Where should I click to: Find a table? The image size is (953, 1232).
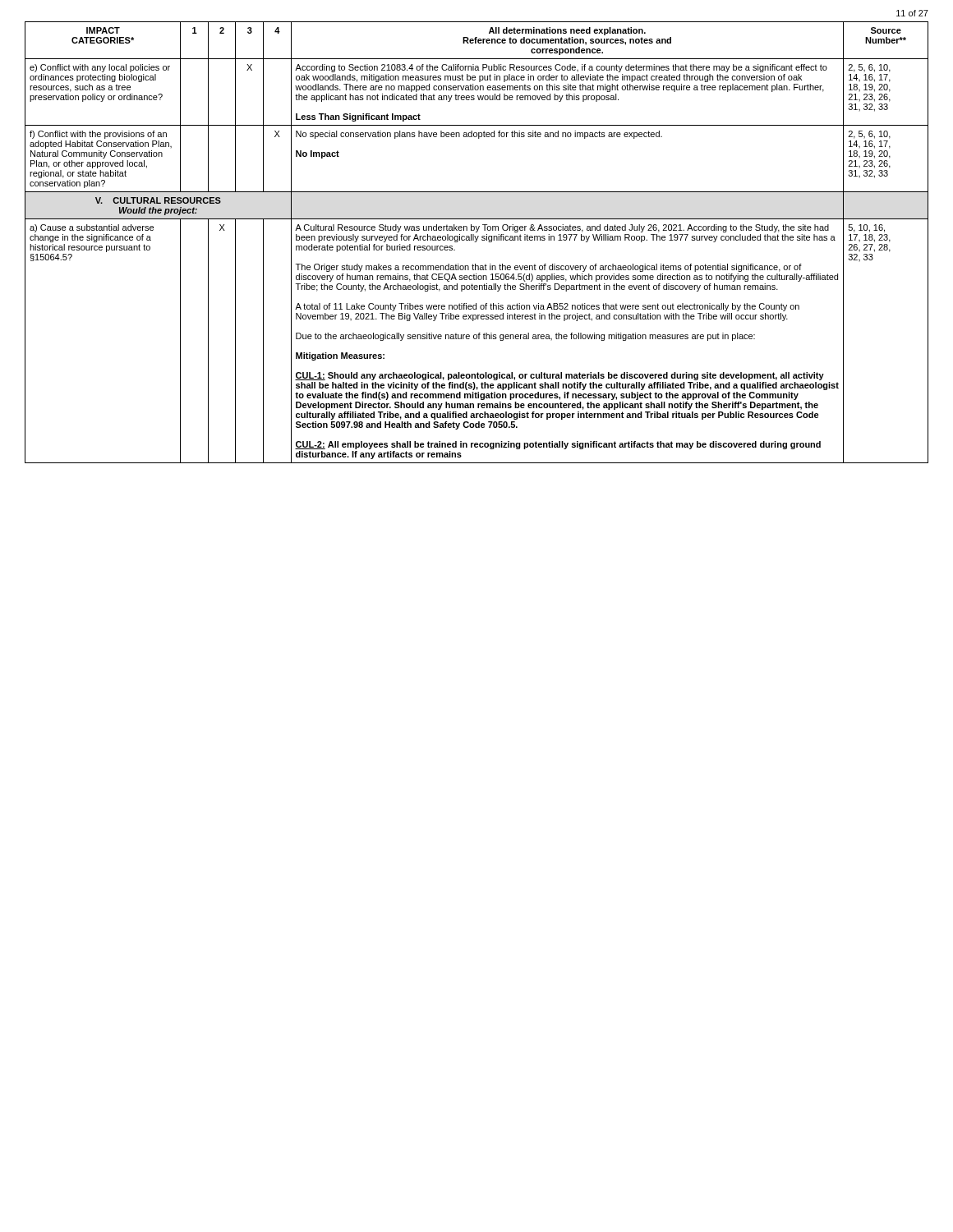click(476, 242)
